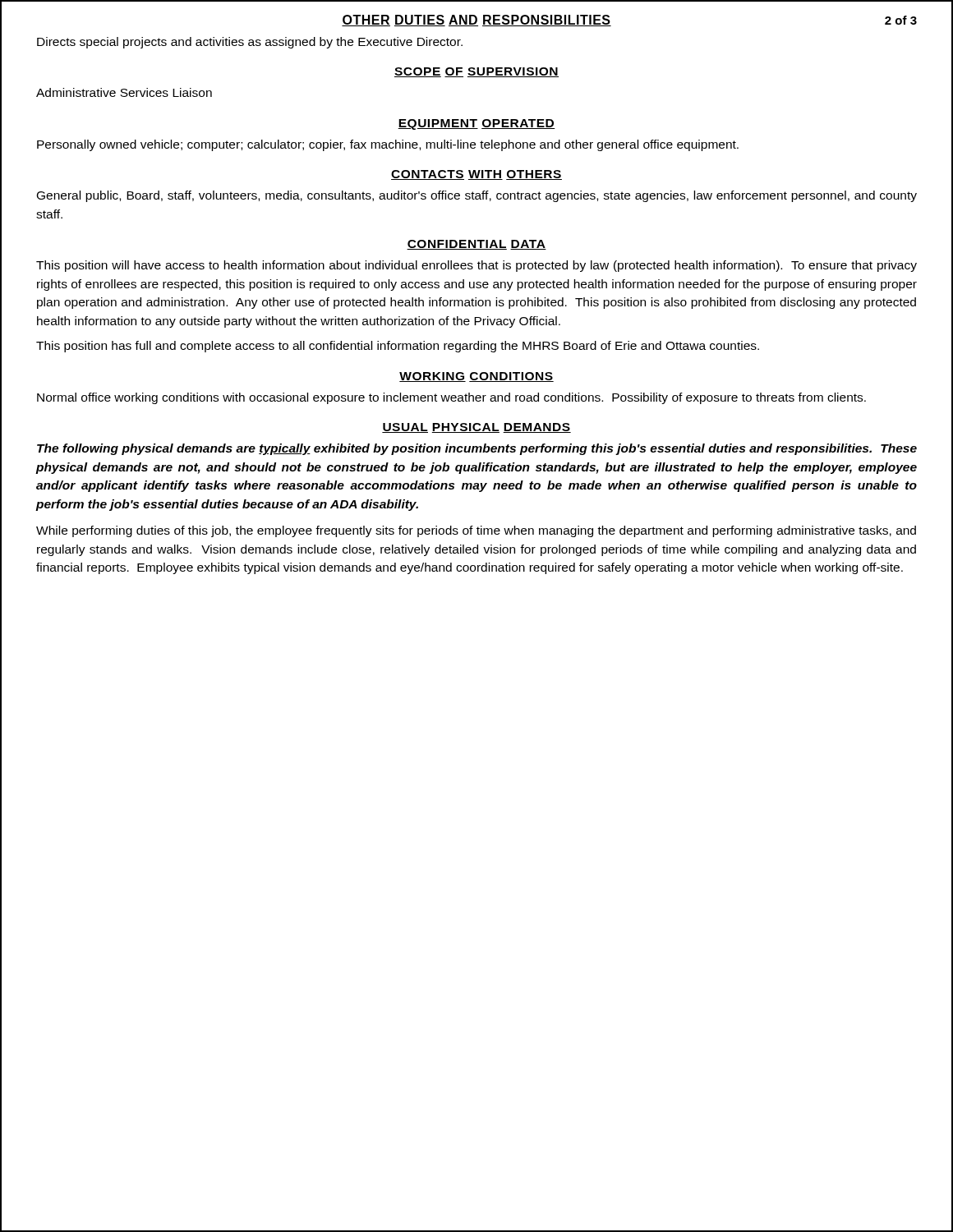Locate the text "CONTACTS WITH OTHERS"
This screenshot has height=1232, width=953.
tap(476, 174)
